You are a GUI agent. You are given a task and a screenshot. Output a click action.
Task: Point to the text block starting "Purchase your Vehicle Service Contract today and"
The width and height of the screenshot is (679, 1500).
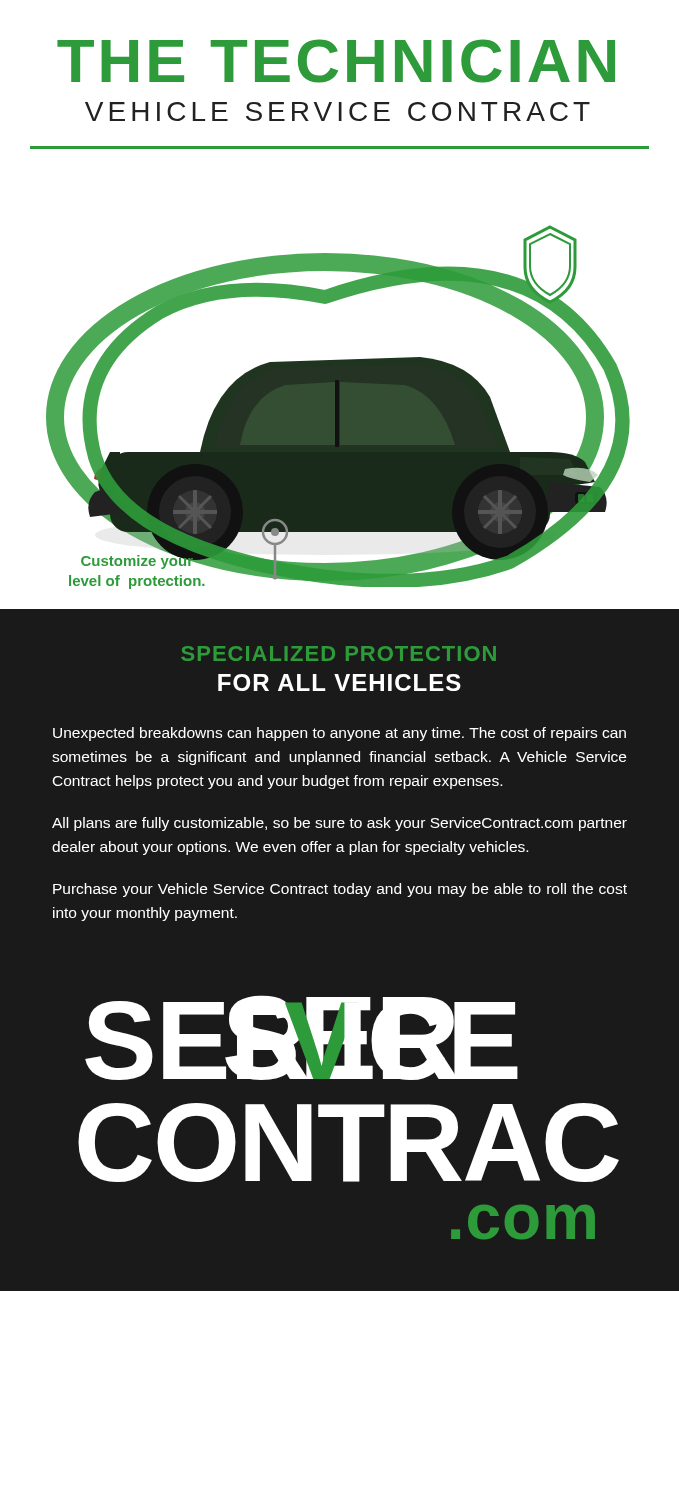tap(340, 900)
